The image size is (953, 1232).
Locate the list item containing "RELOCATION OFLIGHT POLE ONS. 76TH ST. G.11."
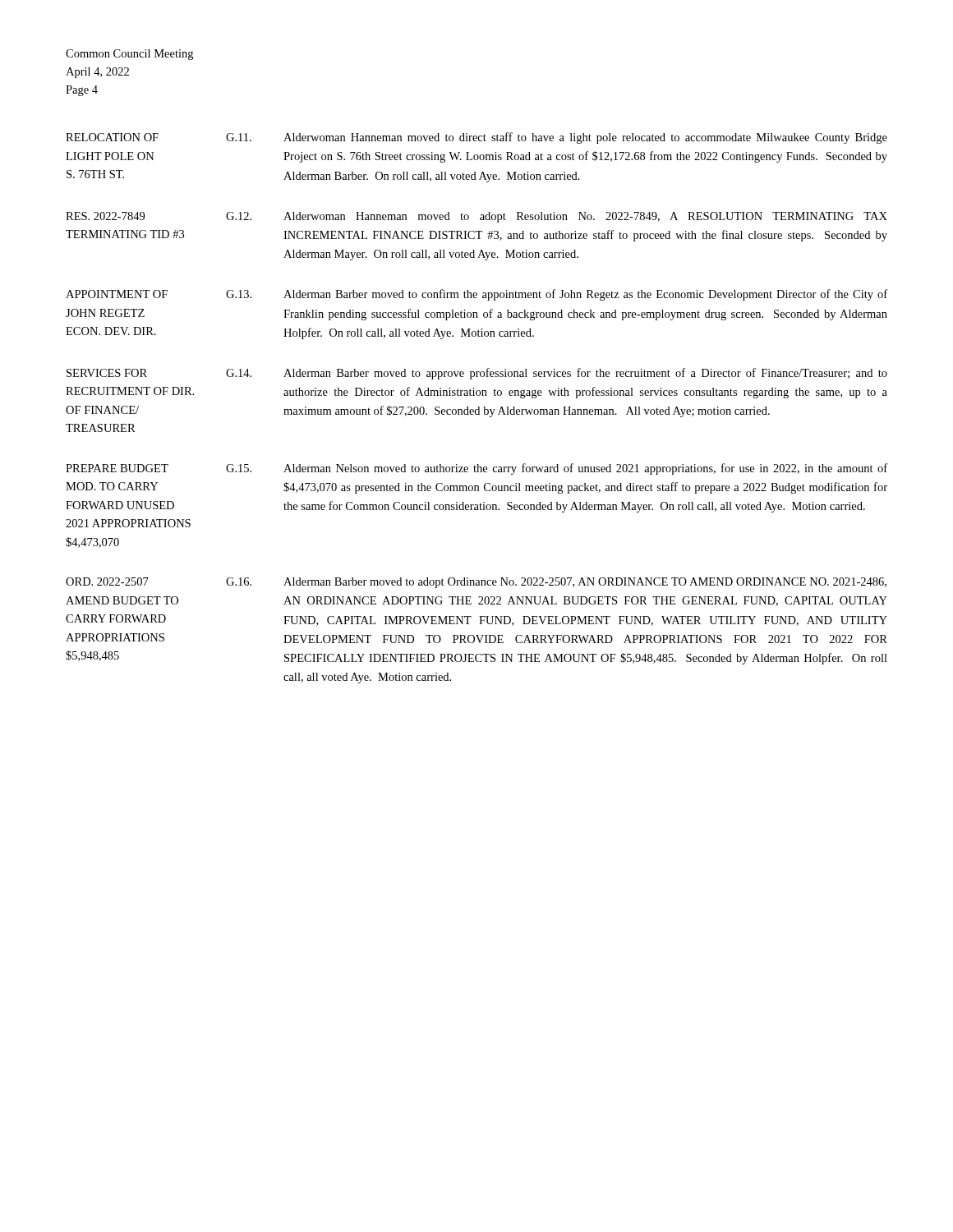(476, 157)
